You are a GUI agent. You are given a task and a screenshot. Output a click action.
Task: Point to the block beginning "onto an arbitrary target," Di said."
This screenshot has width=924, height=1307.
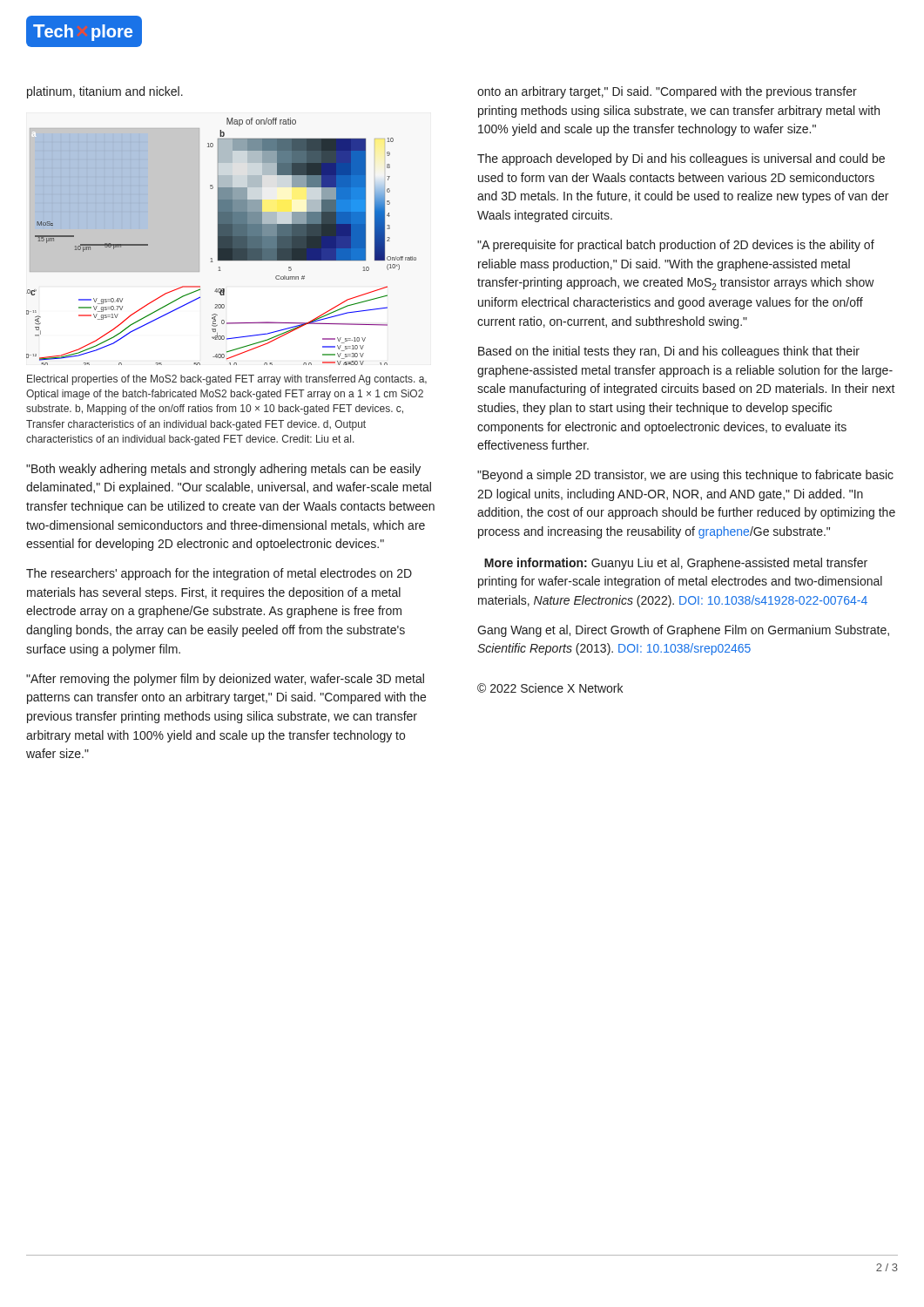tap(687, 111)
